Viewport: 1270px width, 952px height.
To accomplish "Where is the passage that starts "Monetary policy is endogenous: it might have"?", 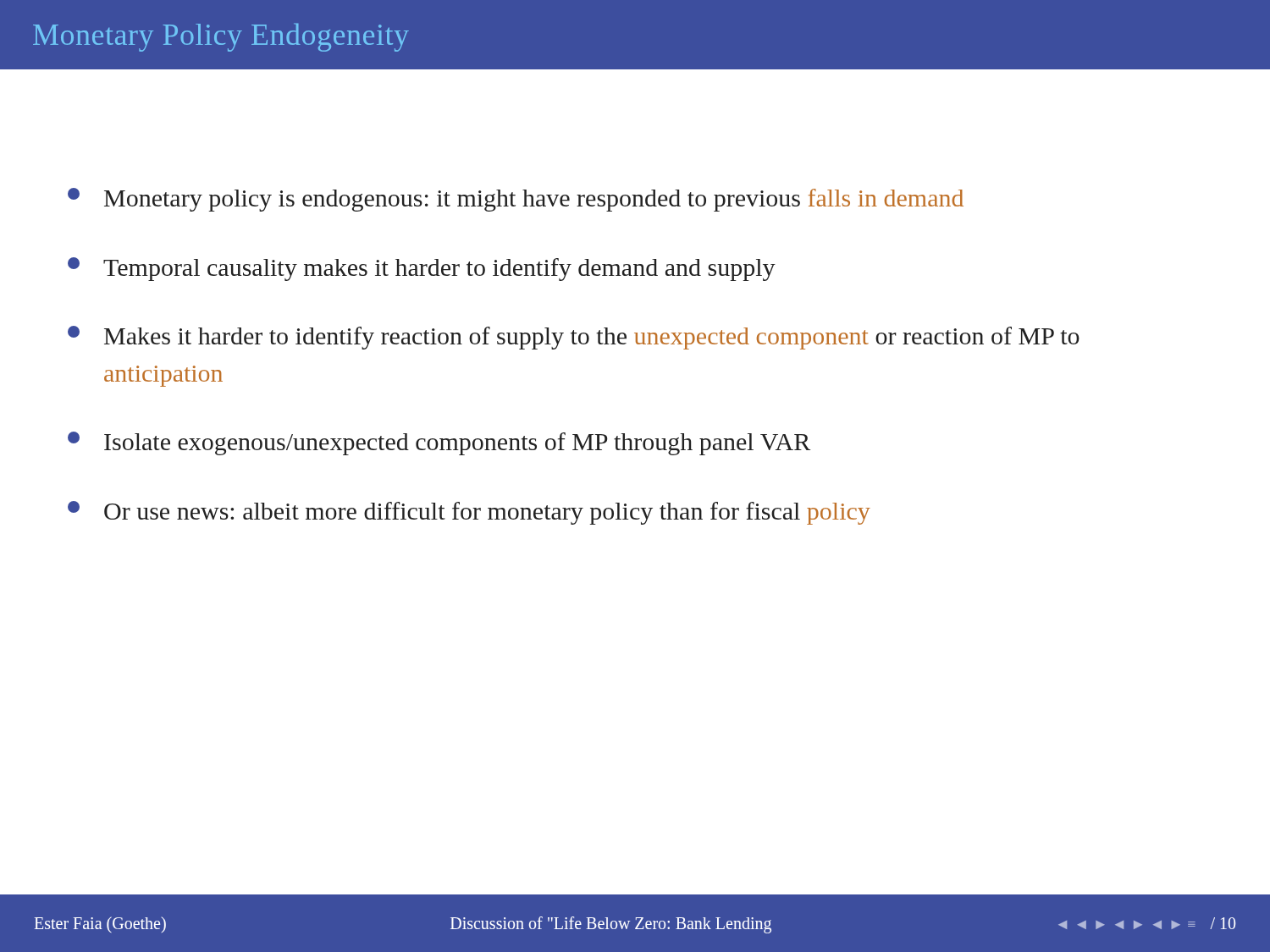I will point(635,198).
